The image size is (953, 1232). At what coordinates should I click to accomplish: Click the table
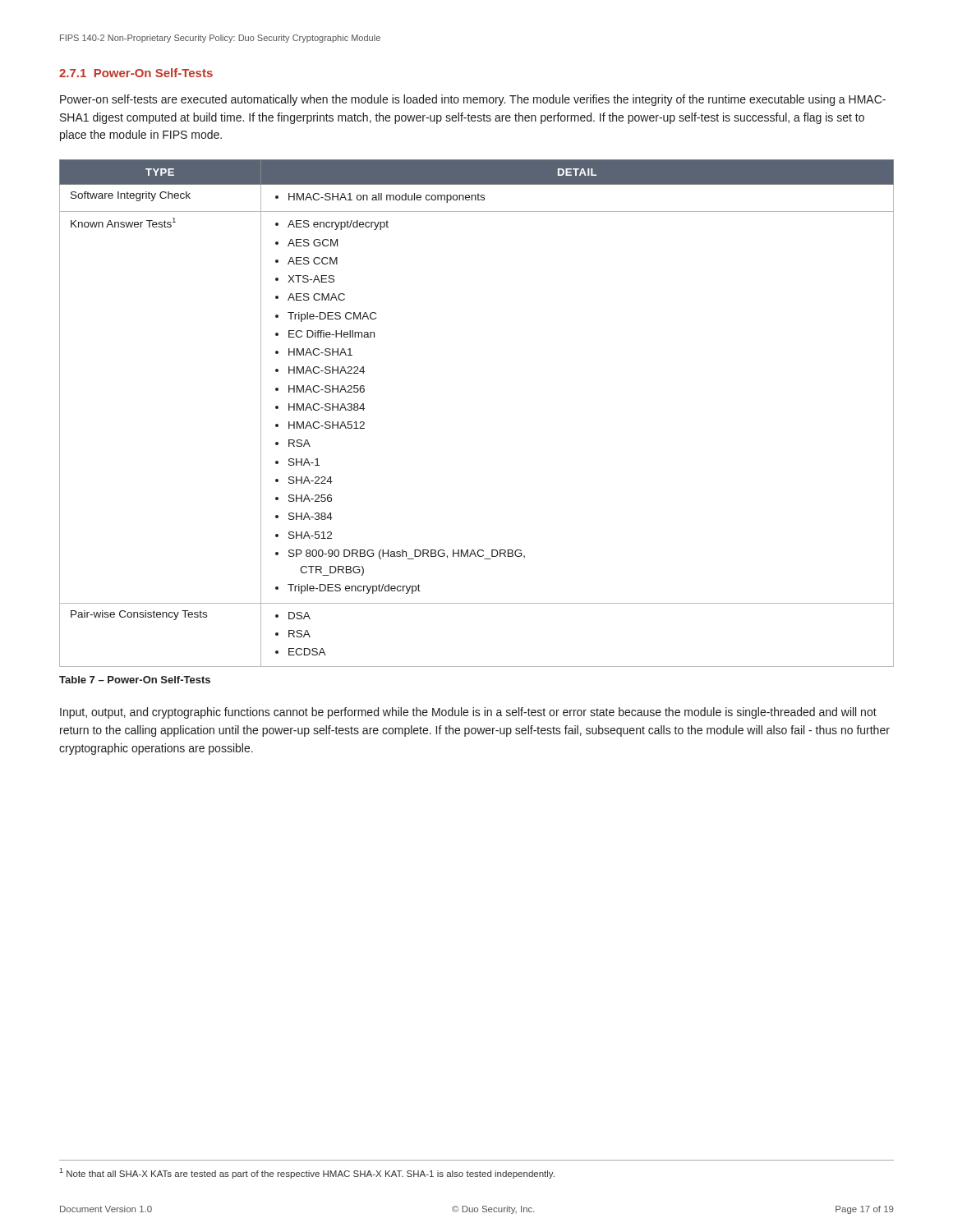click(476, 413)
